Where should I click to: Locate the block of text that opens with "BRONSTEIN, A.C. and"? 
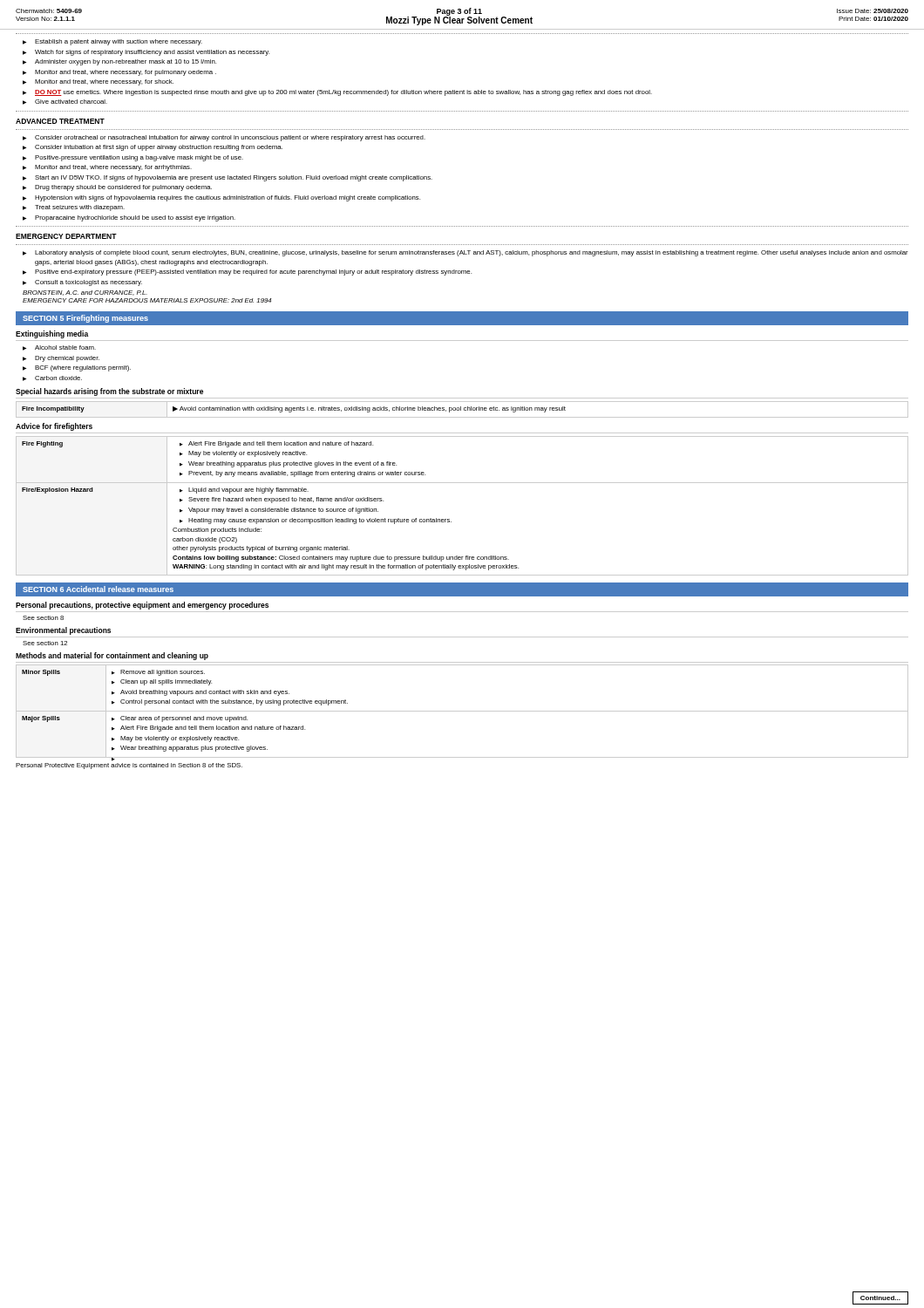click(147, 297)
